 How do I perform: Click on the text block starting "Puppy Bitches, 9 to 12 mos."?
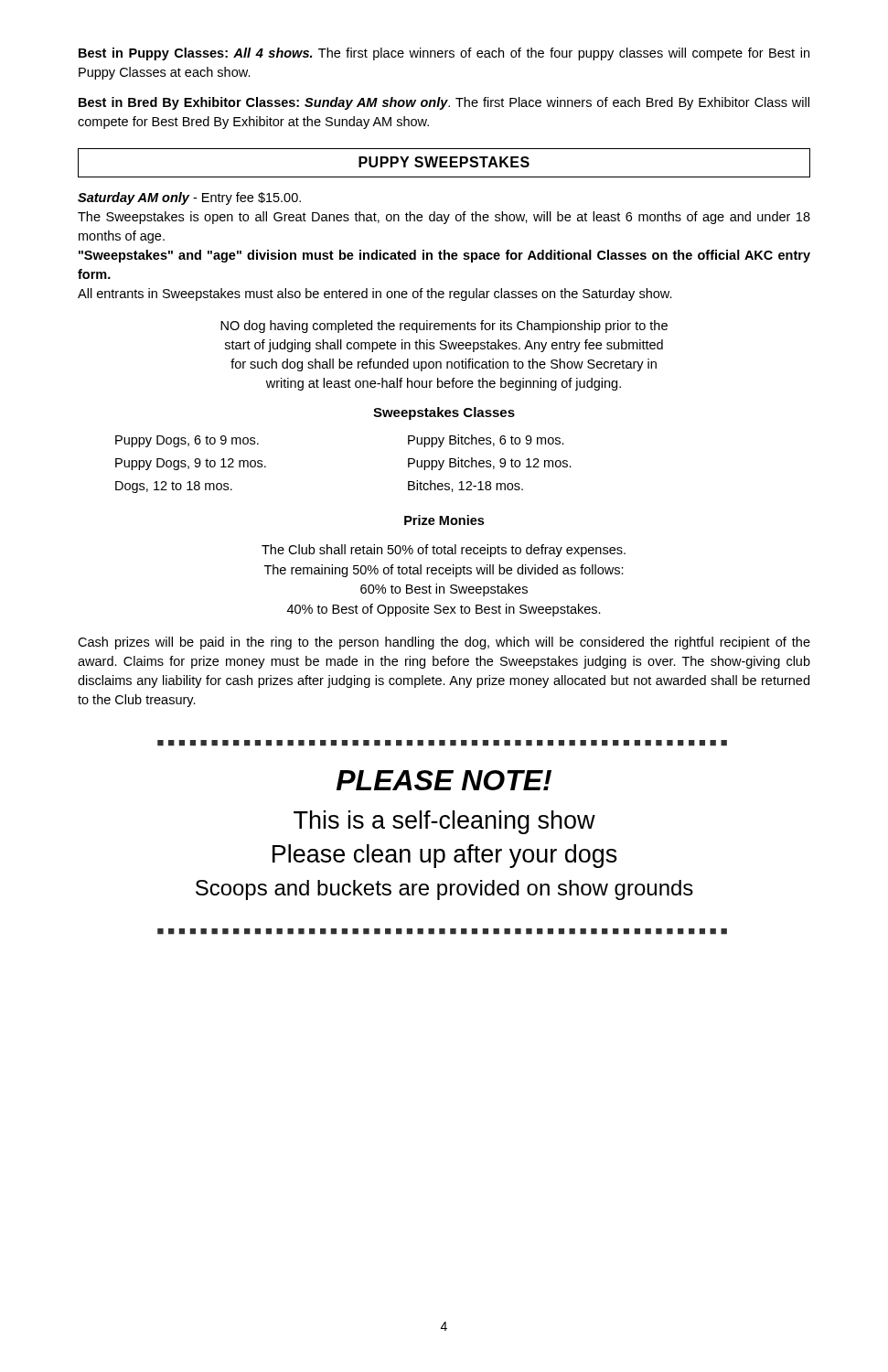(x=490, y=463)
